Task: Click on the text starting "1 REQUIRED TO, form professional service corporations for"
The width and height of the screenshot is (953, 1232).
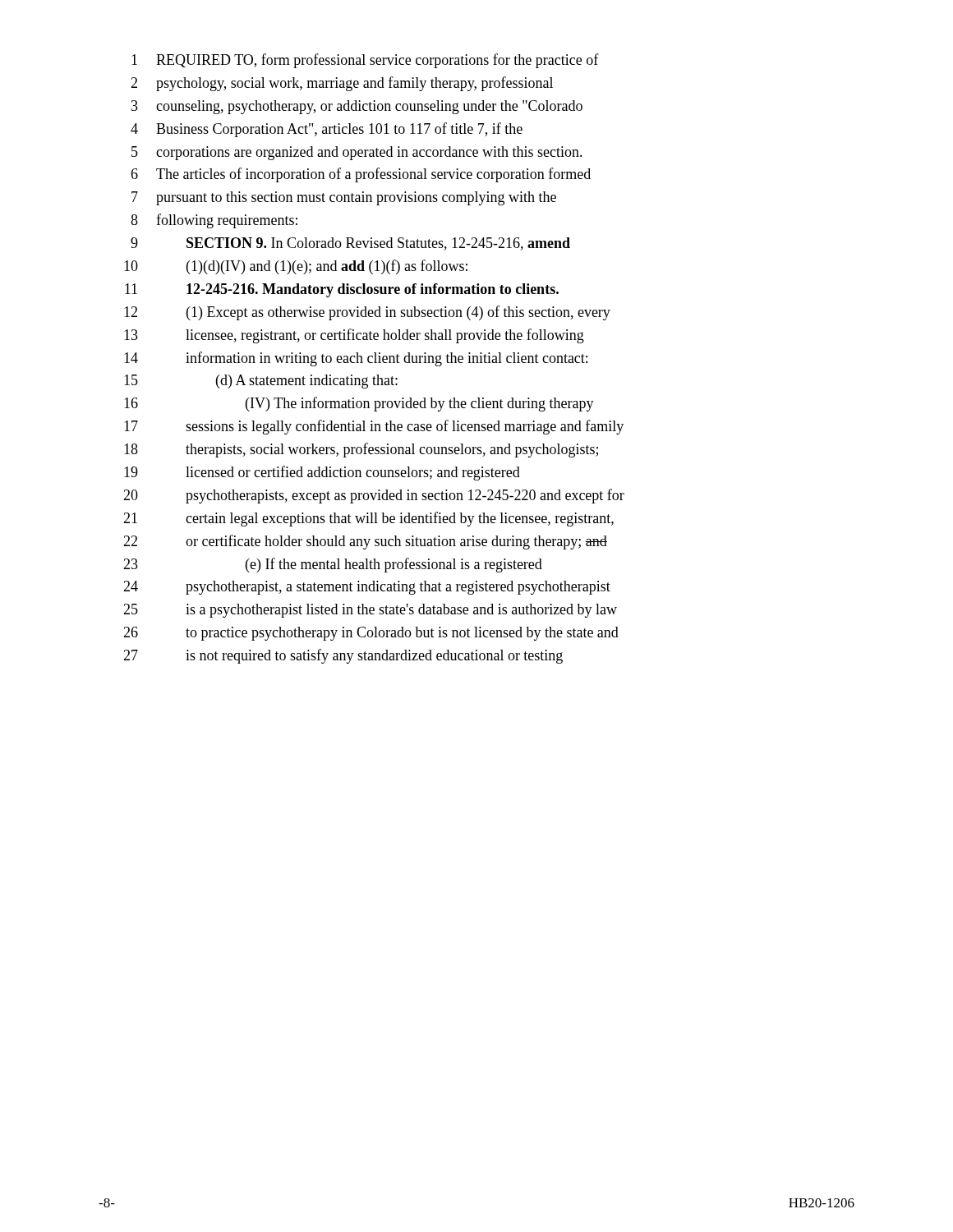Action: coord(476,61)
